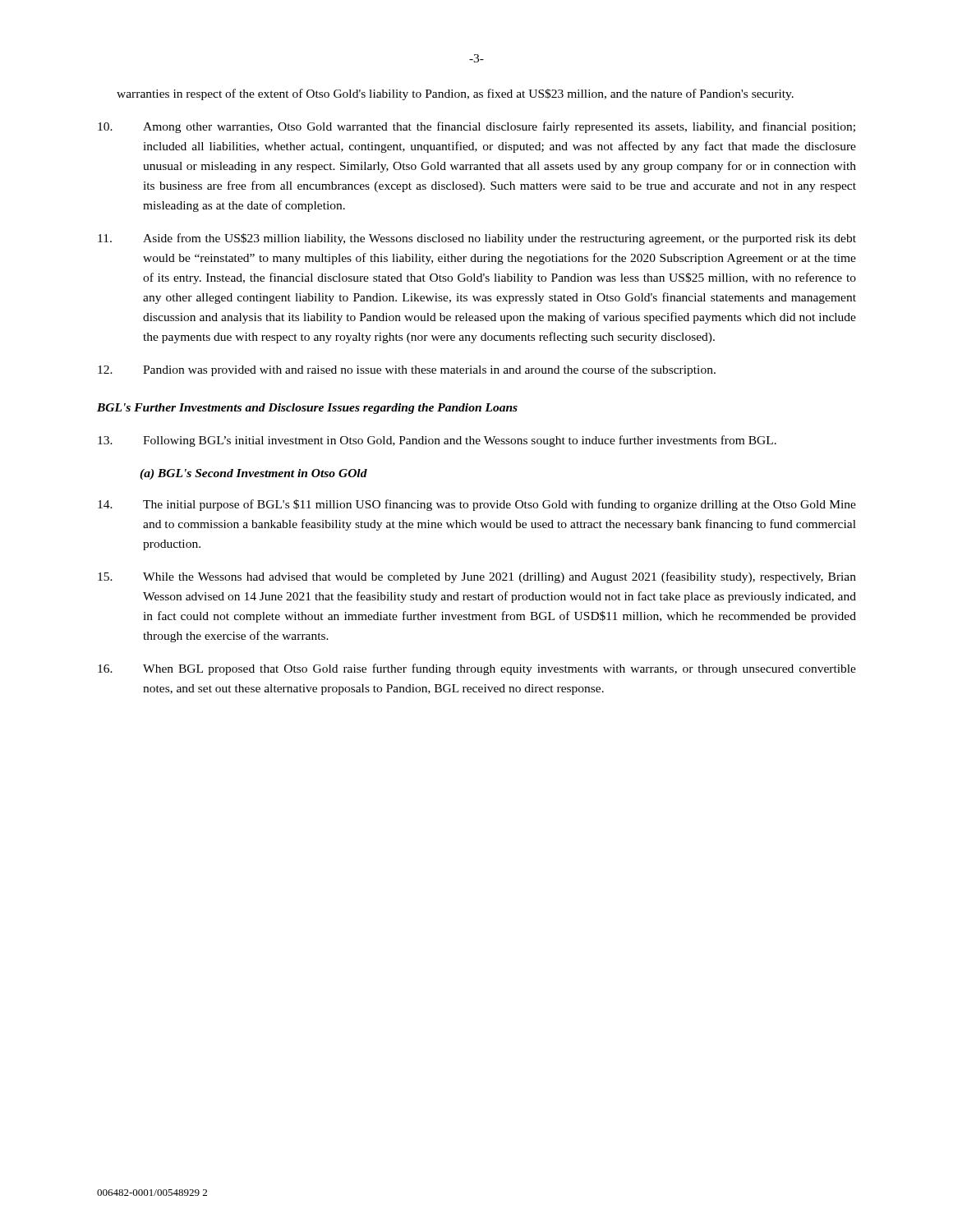Locate the region starting "15. While the Wessons had advised that would"
The width and height of the screenshot is (953, 1232).
pyautogui.click(x=476, y=606)
